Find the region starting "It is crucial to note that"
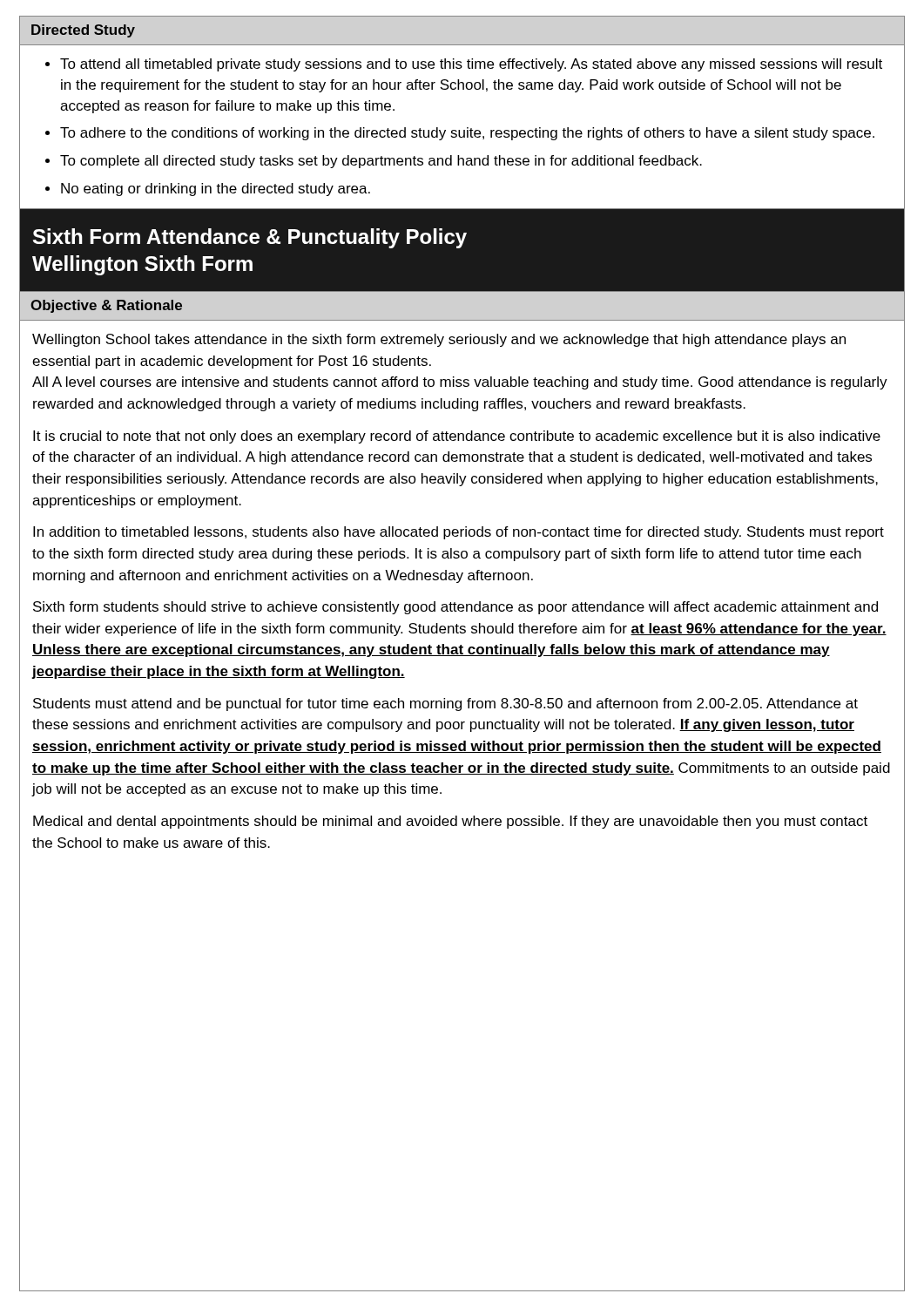Screen dimensions: 1307x924 click(x=456, y=468)
